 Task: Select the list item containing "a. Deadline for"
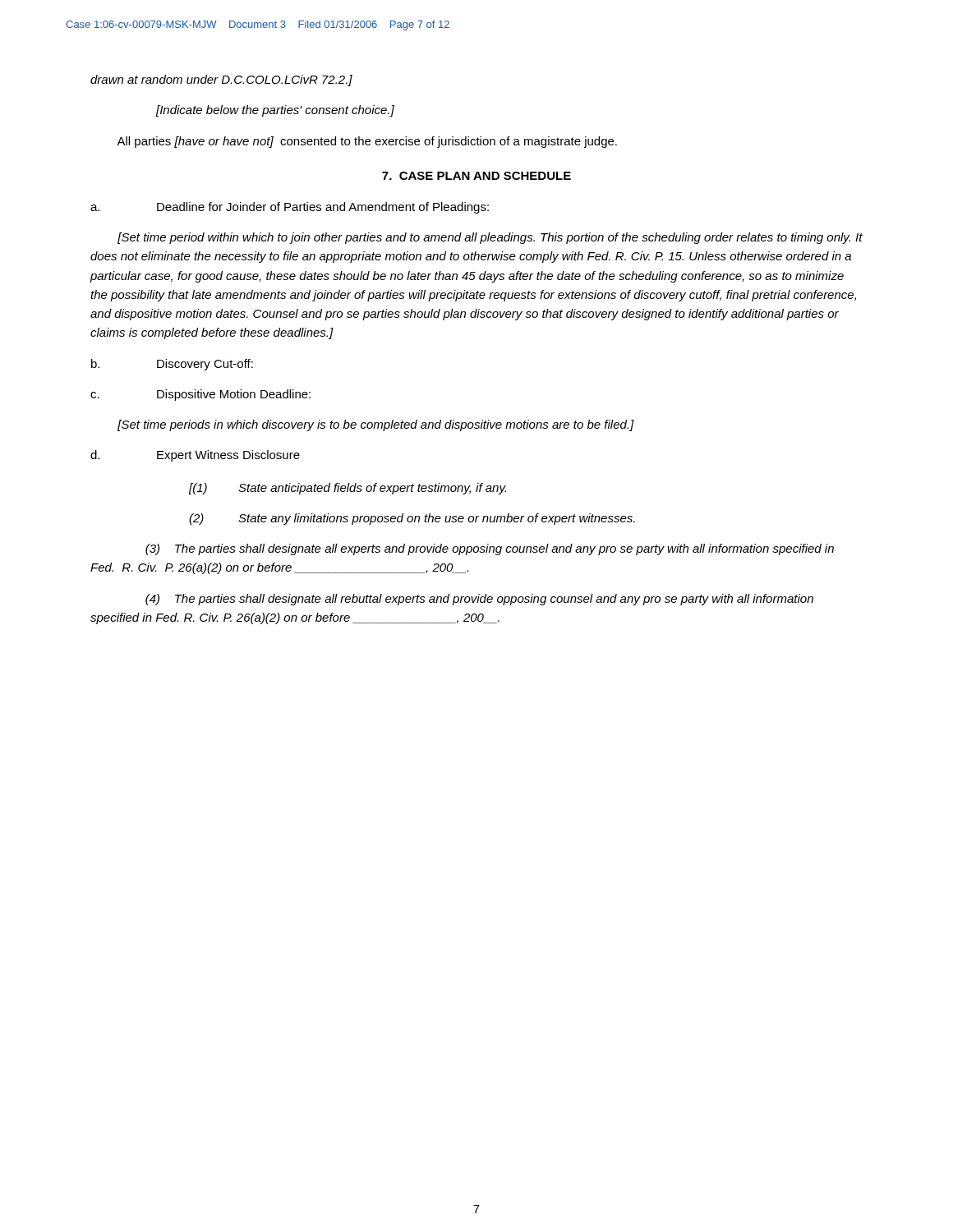point(476,206)
